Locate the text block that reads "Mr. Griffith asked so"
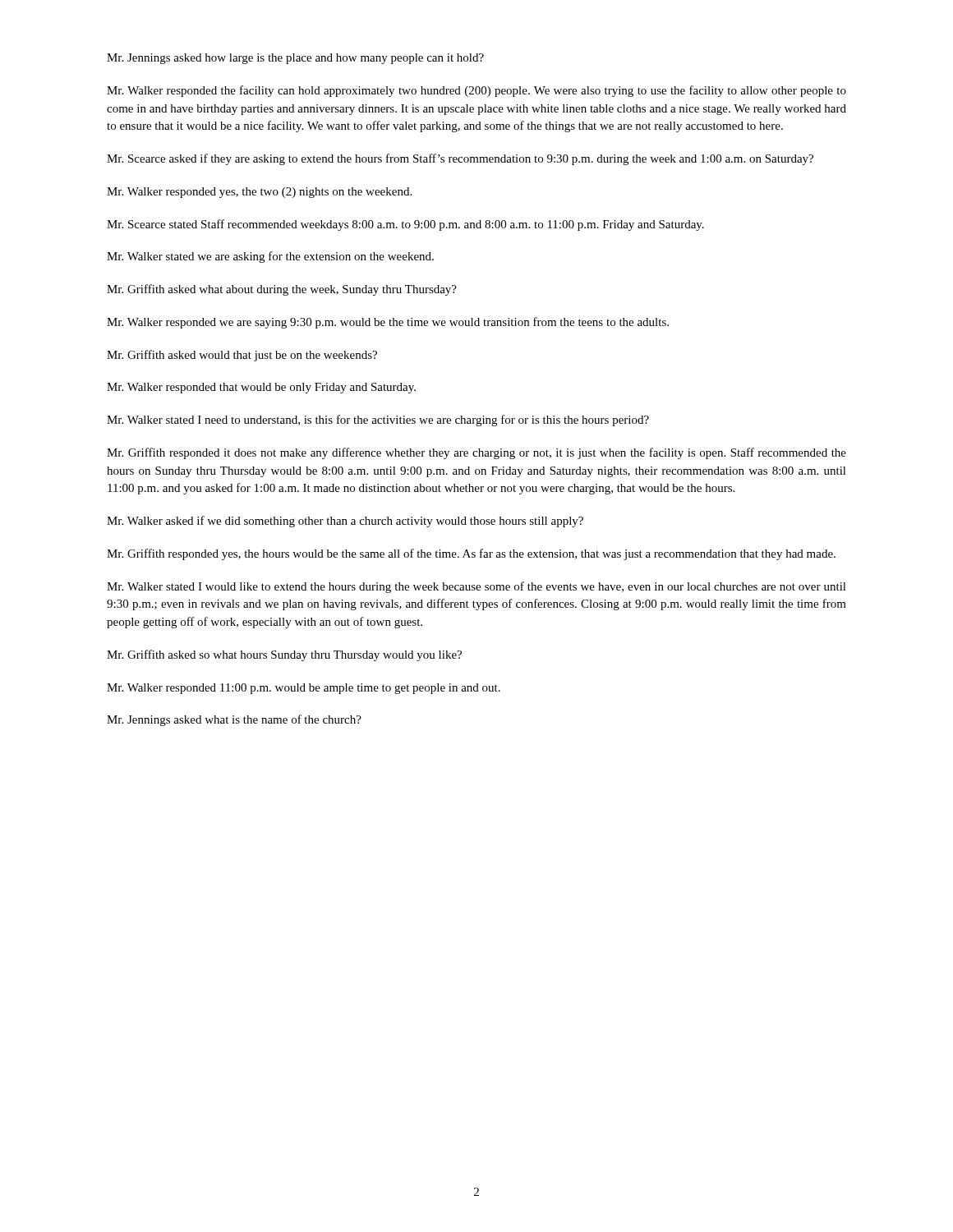The height and width of the screenshot is (1232, 953). (x=285, y=654)
